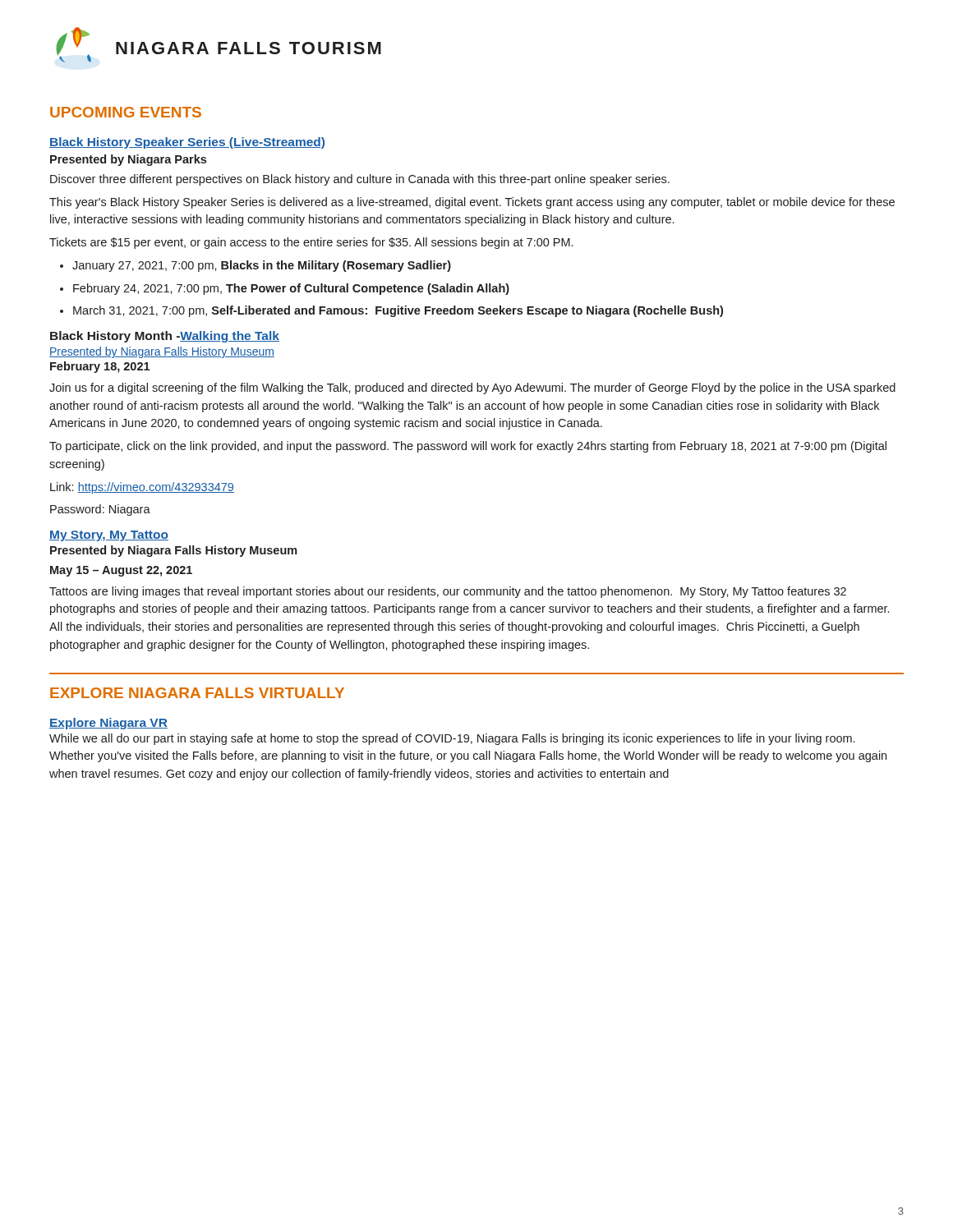Locate the section header that says "EXPLORE NIAGARA FALLS VIRTUALLY"
953x1232 pixels.
pos(197,692)
